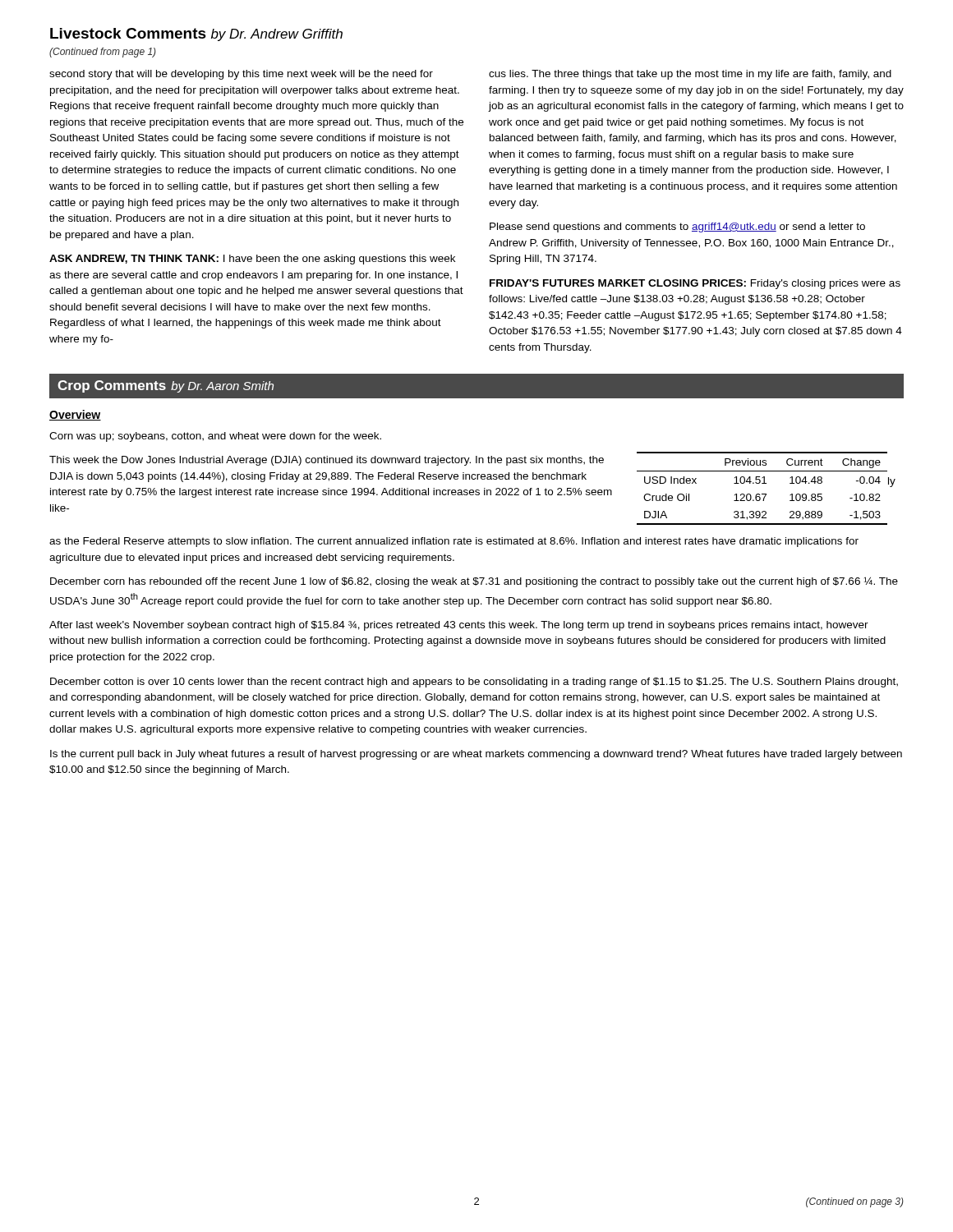This screenshot has width=953, height=1232.
Task: Find the region starting "December cotton is"
Action: click(x=476, y=705)
